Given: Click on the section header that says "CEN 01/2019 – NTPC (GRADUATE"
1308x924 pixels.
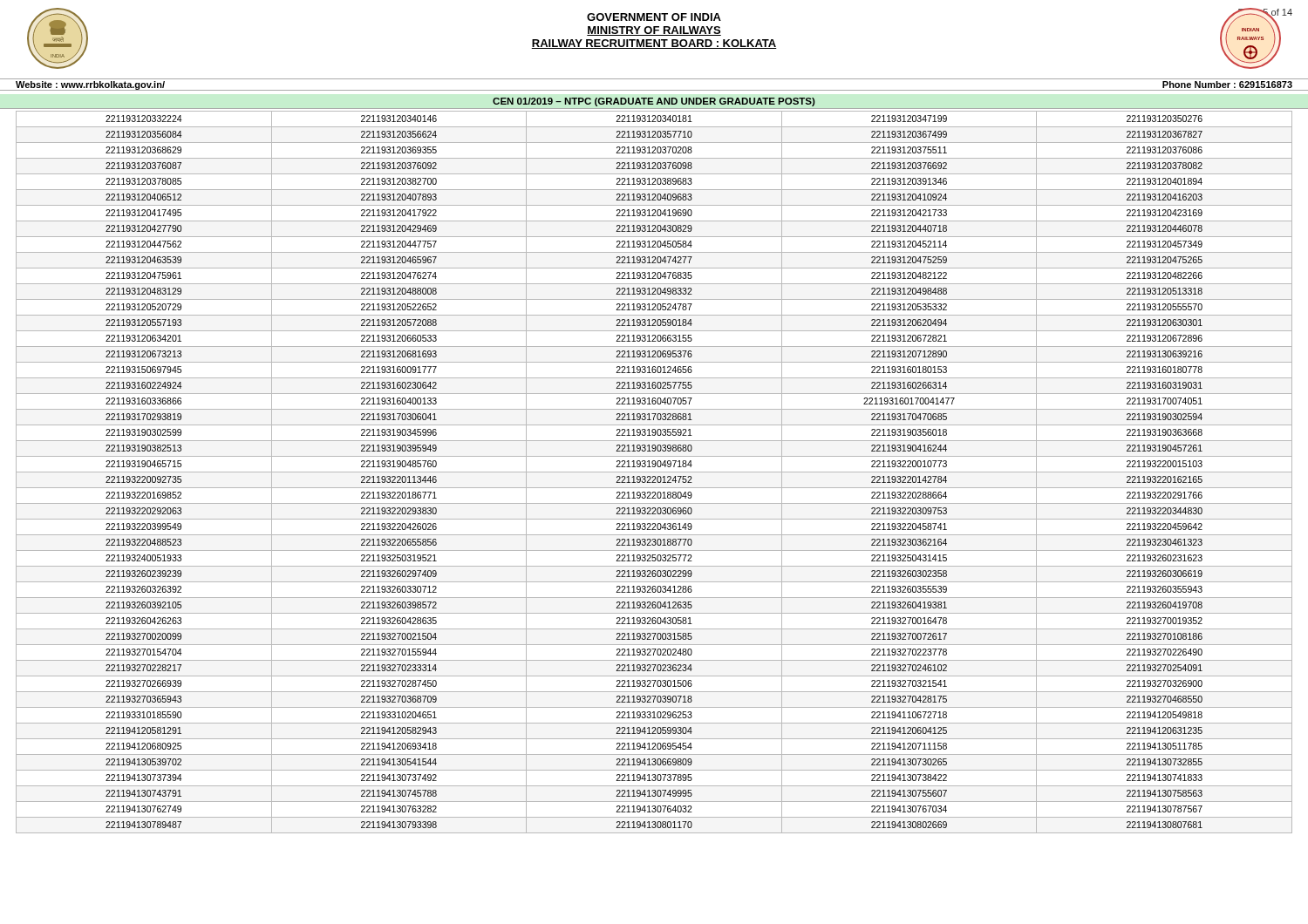Looking at the screenshot, I should [654, 101].
